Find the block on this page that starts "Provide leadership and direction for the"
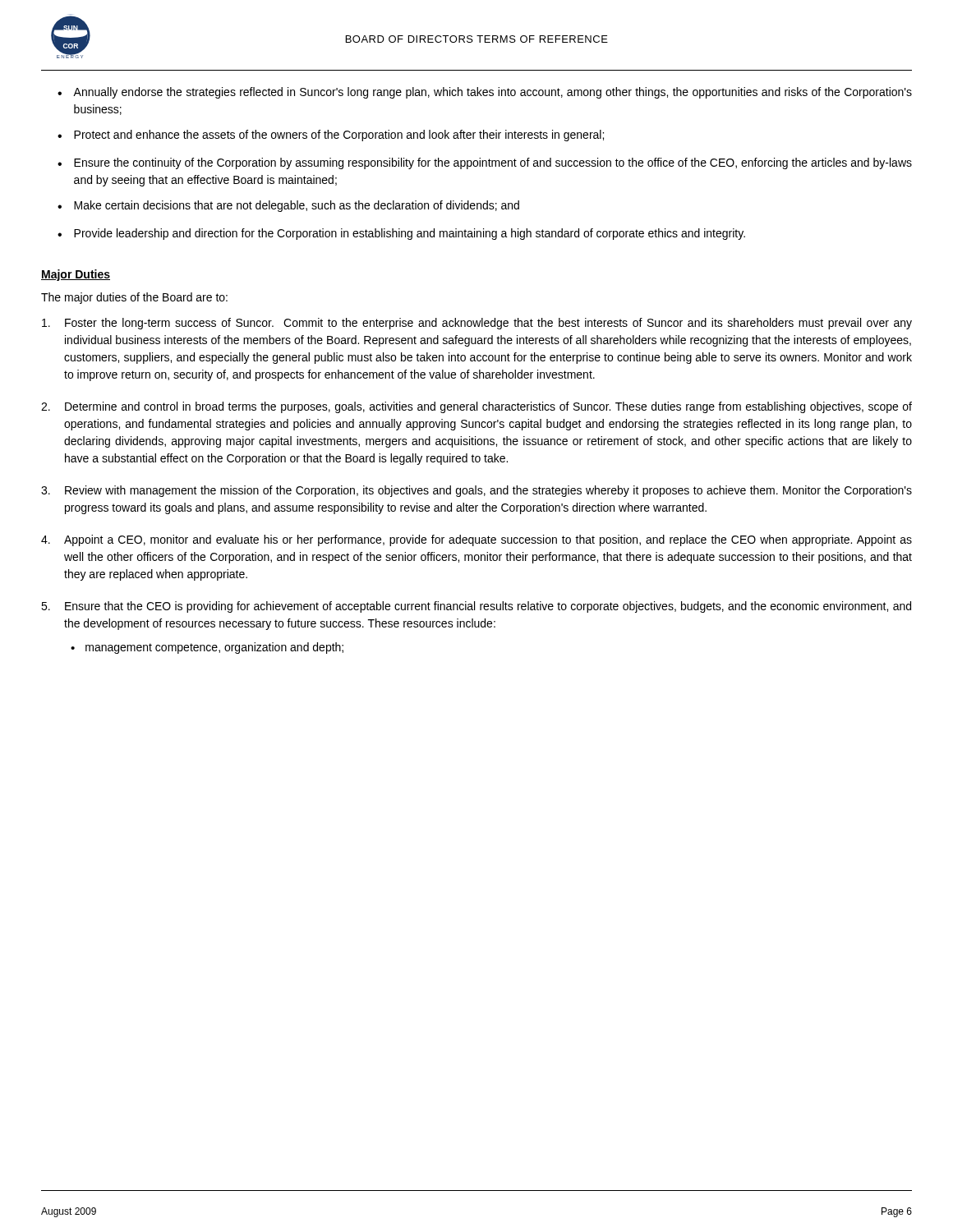The height and width of the screenshot is (1232, 953). tap(410, 234)
